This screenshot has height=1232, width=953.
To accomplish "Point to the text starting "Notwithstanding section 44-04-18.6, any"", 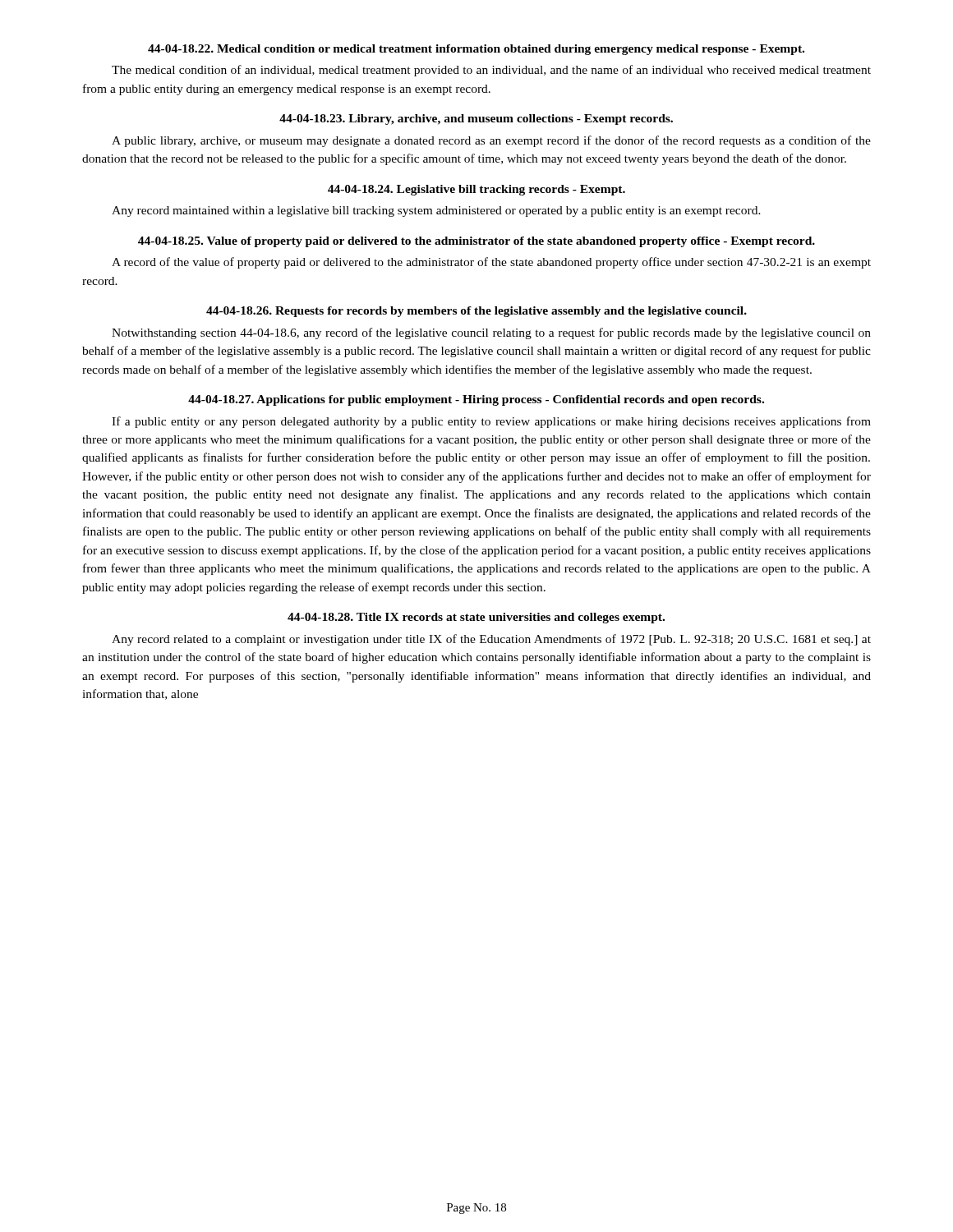I will click(x=476, y=350).
